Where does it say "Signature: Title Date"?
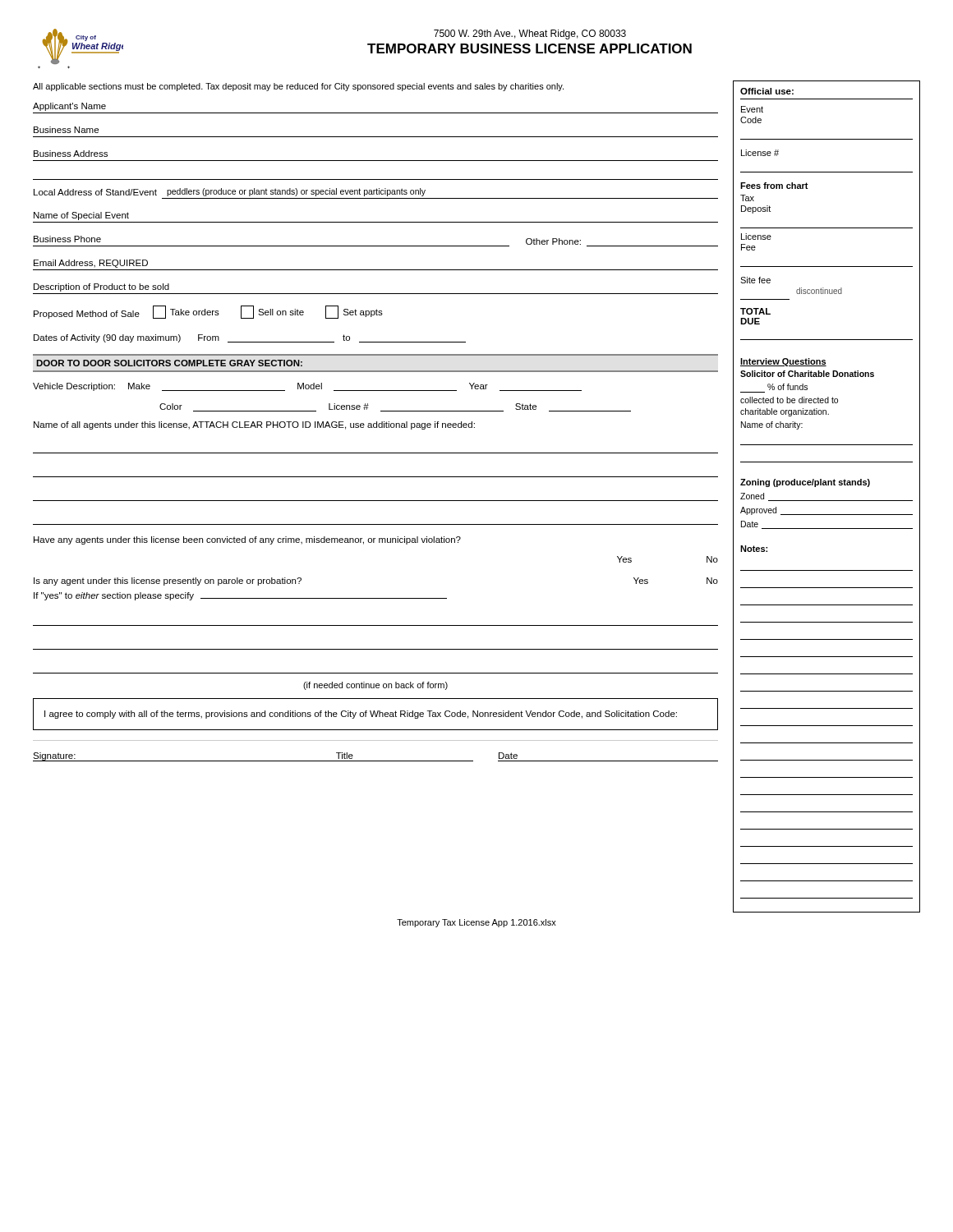The image size is (953, 1232). 375,755
